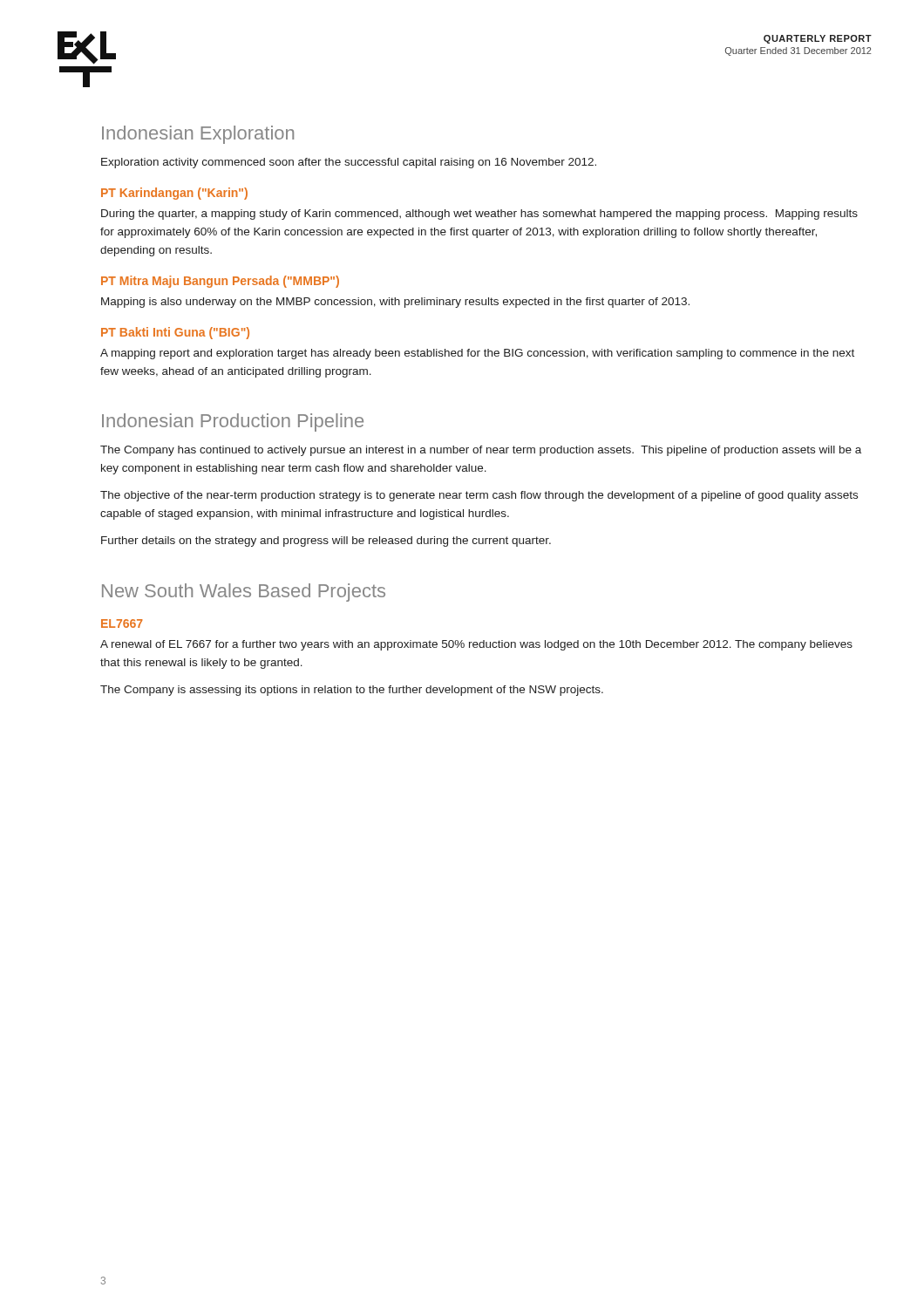Image resolution: width=924 pixels, height=1308 pixels.
Task: Click on the section header that says "PT Karindangan ("Karin")"
Action: [174, 193]
